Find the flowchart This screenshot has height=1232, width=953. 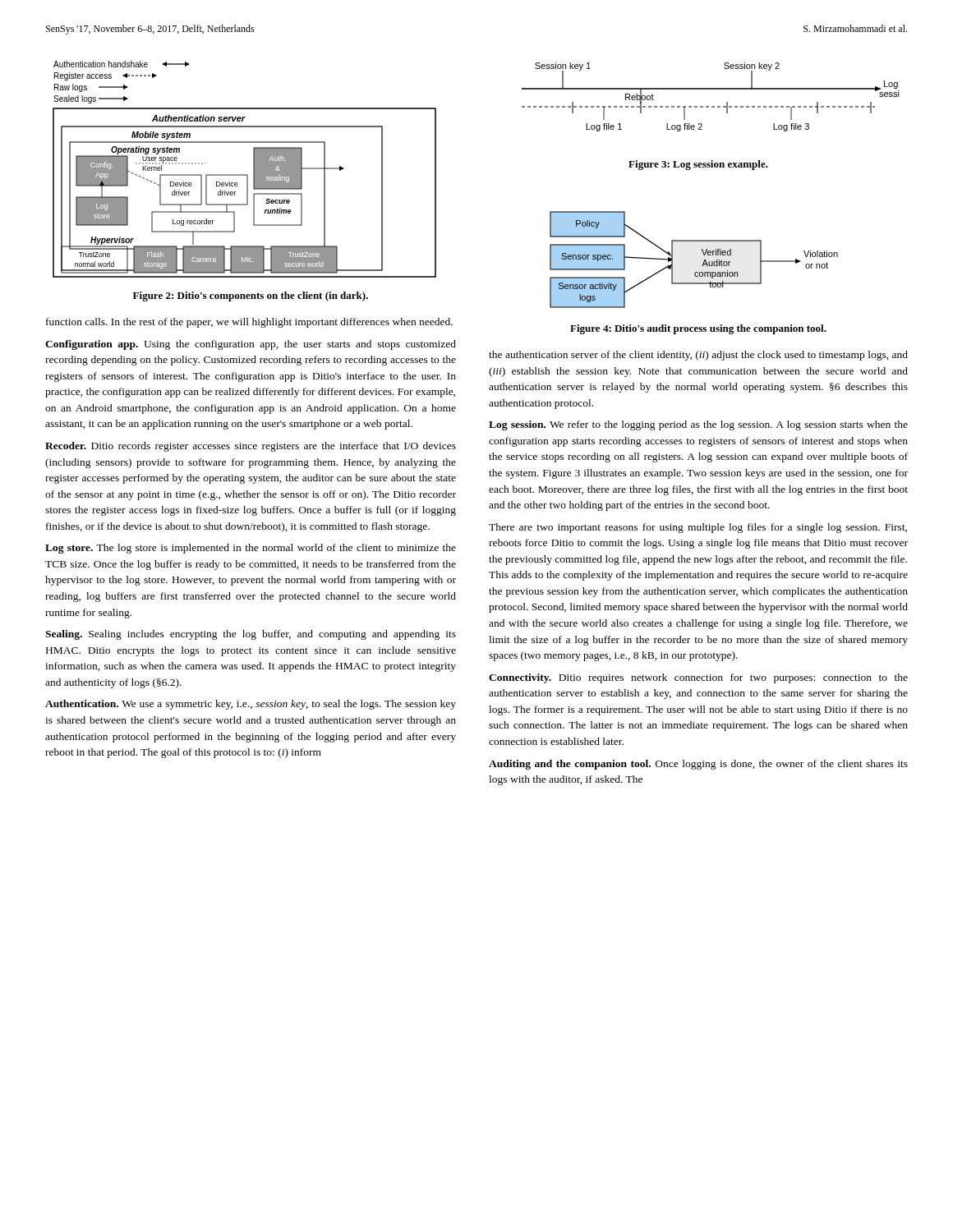(x=698, y=257)
